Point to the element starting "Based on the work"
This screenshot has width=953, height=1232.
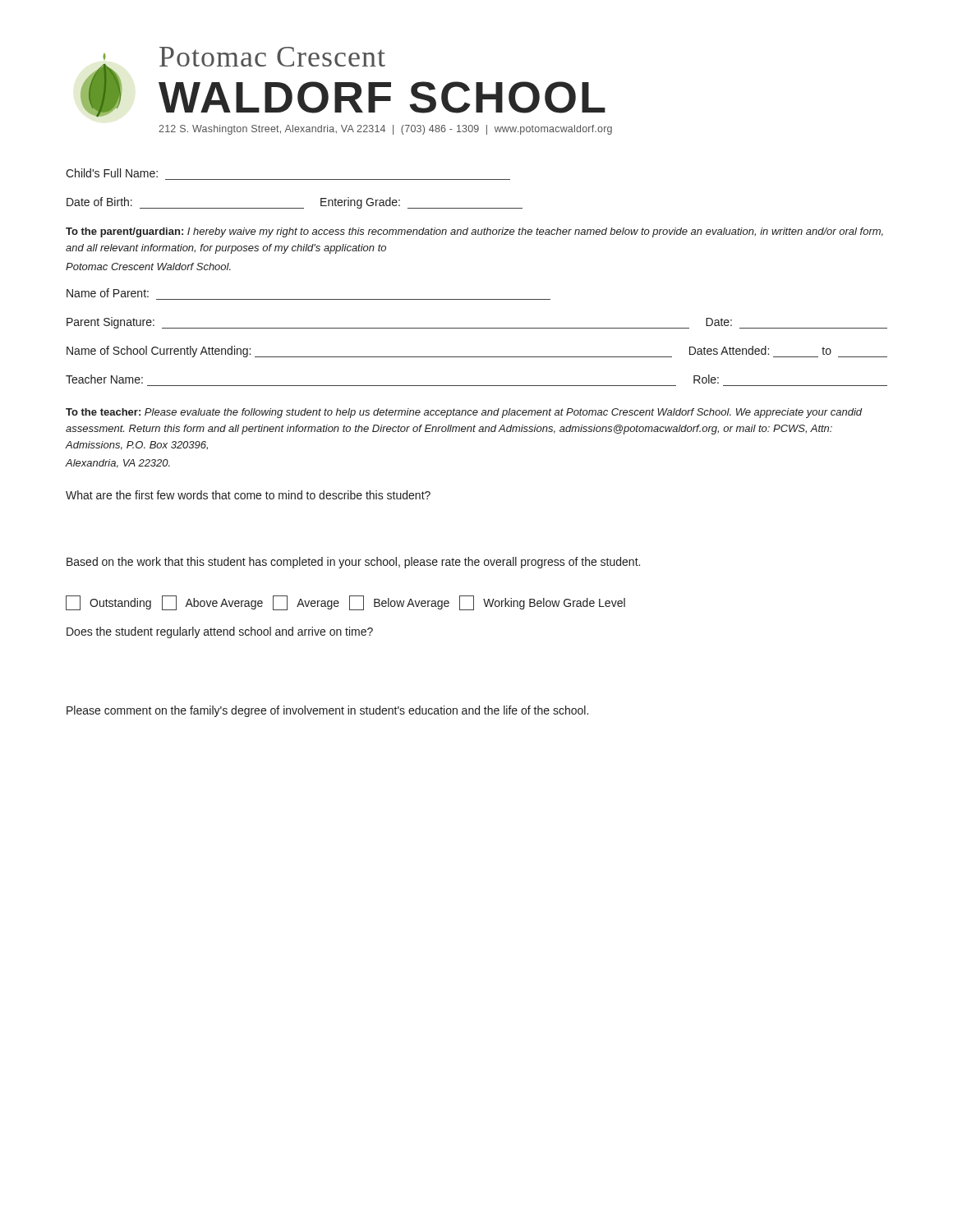click(353, 562)
